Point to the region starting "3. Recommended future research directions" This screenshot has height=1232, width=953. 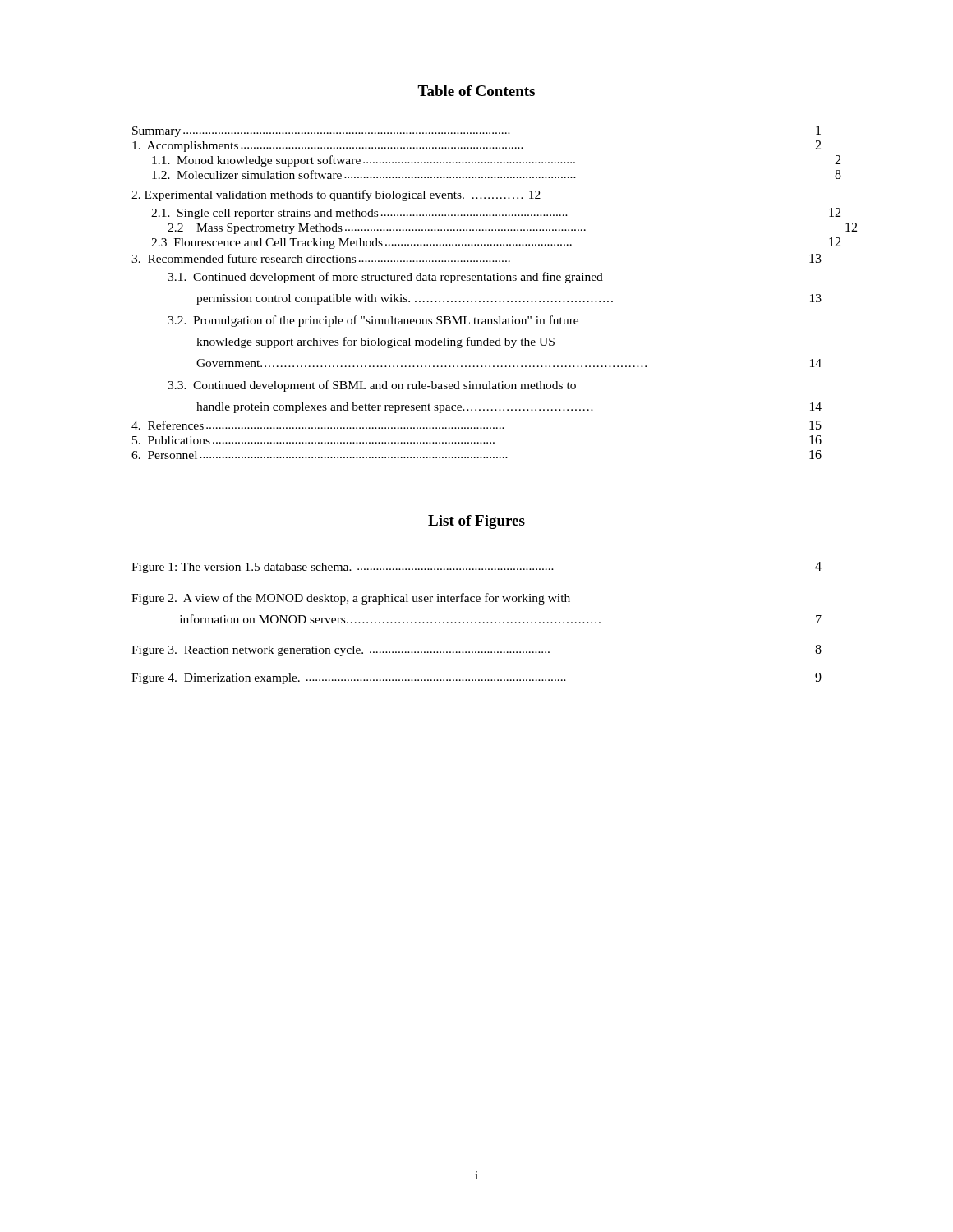tap(476, 259)
